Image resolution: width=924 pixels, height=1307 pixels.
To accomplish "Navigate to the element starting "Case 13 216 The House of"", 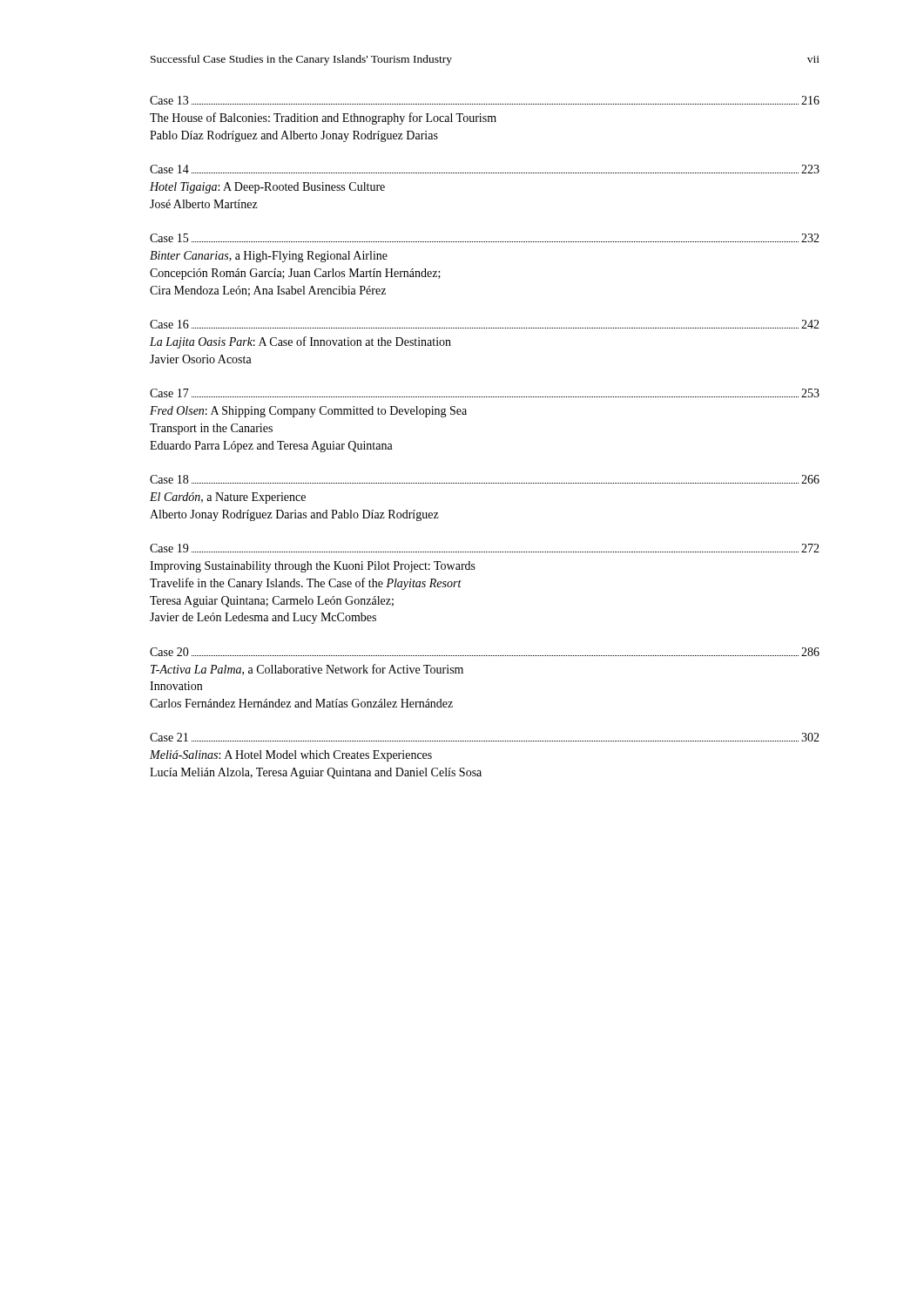I will click(x=485, y=119).
